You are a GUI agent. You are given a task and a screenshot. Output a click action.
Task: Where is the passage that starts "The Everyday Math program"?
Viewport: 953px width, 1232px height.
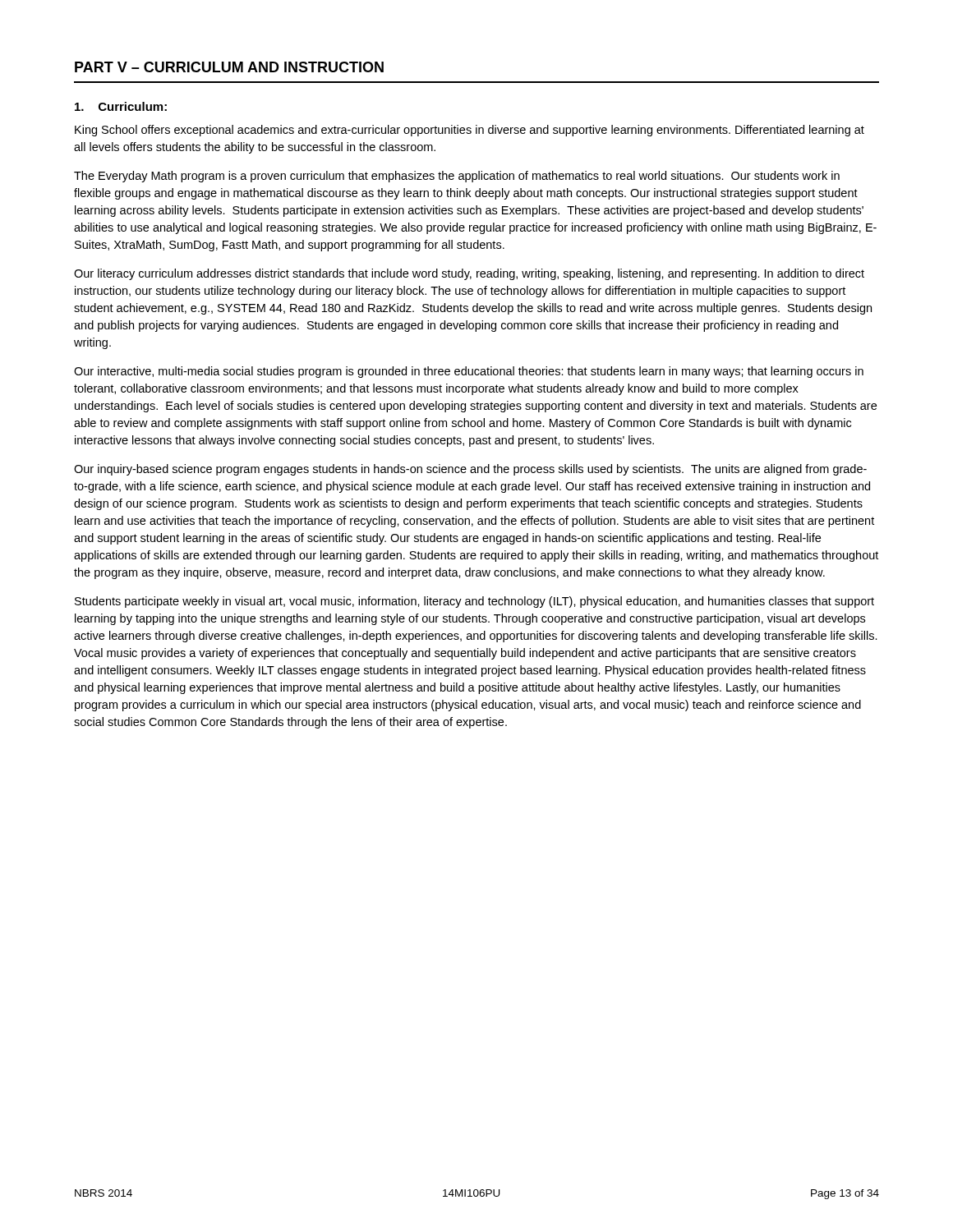(x=475, y=210)
